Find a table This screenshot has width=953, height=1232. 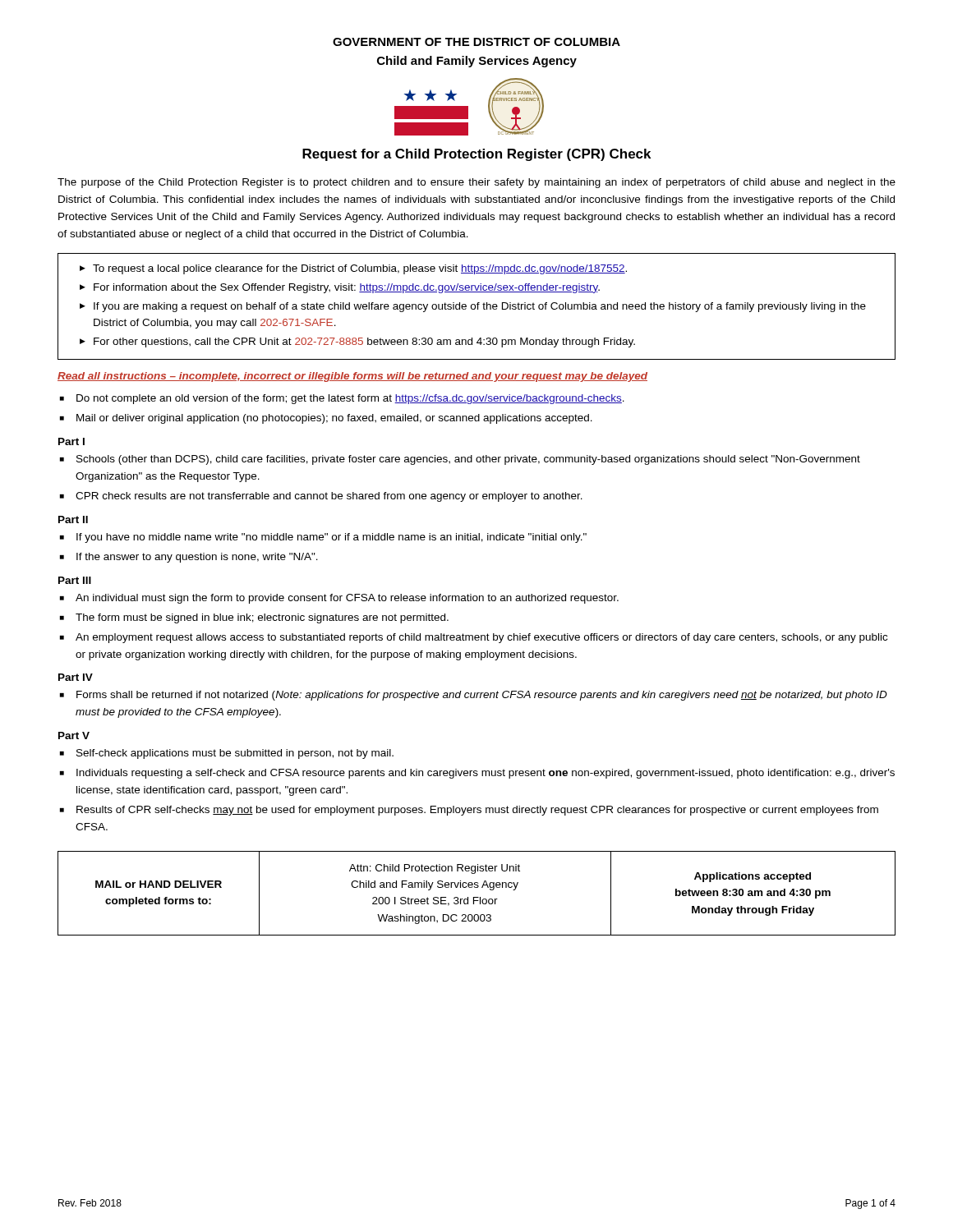pos(476,893)
